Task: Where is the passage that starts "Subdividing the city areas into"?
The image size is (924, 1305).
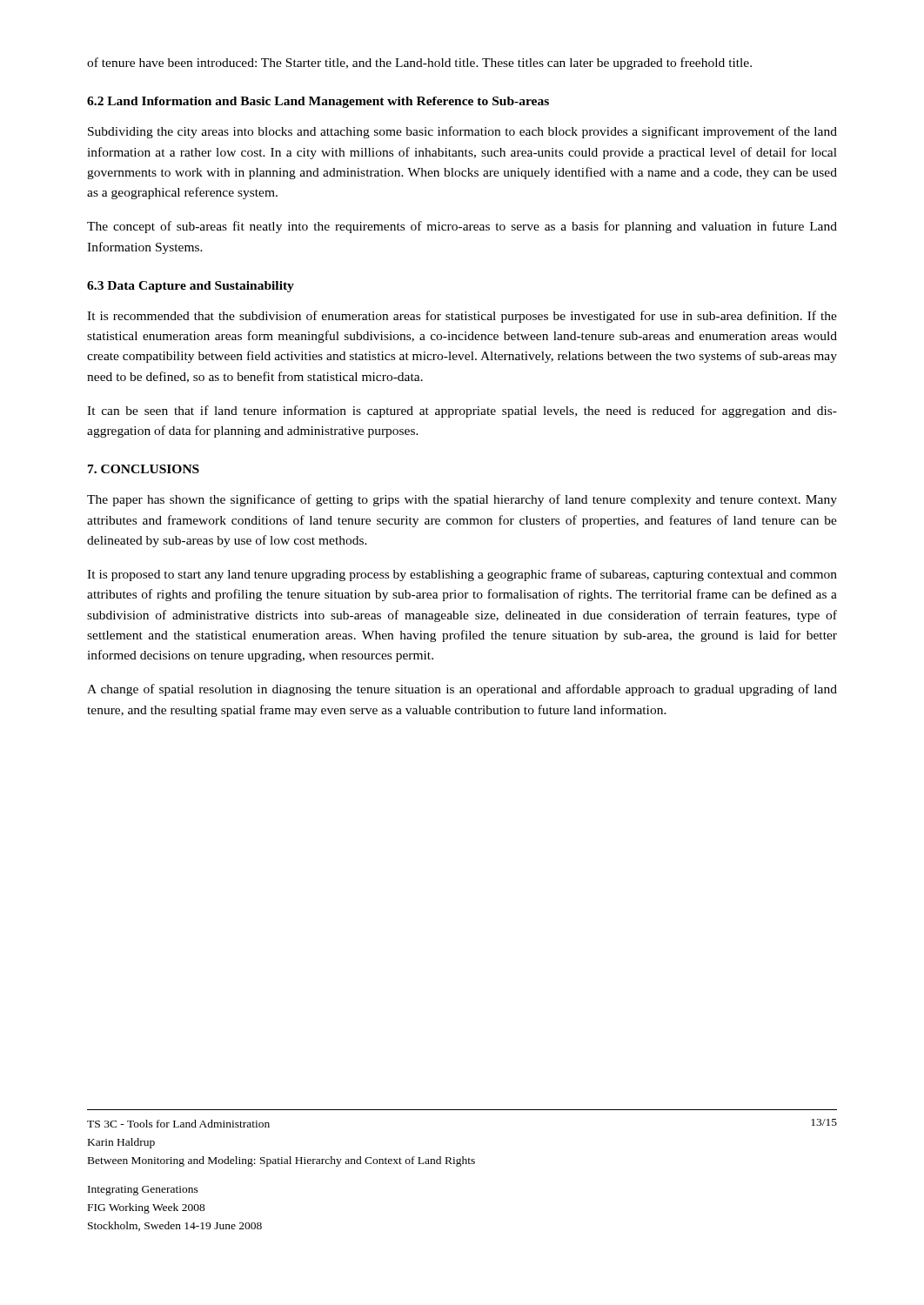Action: 462,161
